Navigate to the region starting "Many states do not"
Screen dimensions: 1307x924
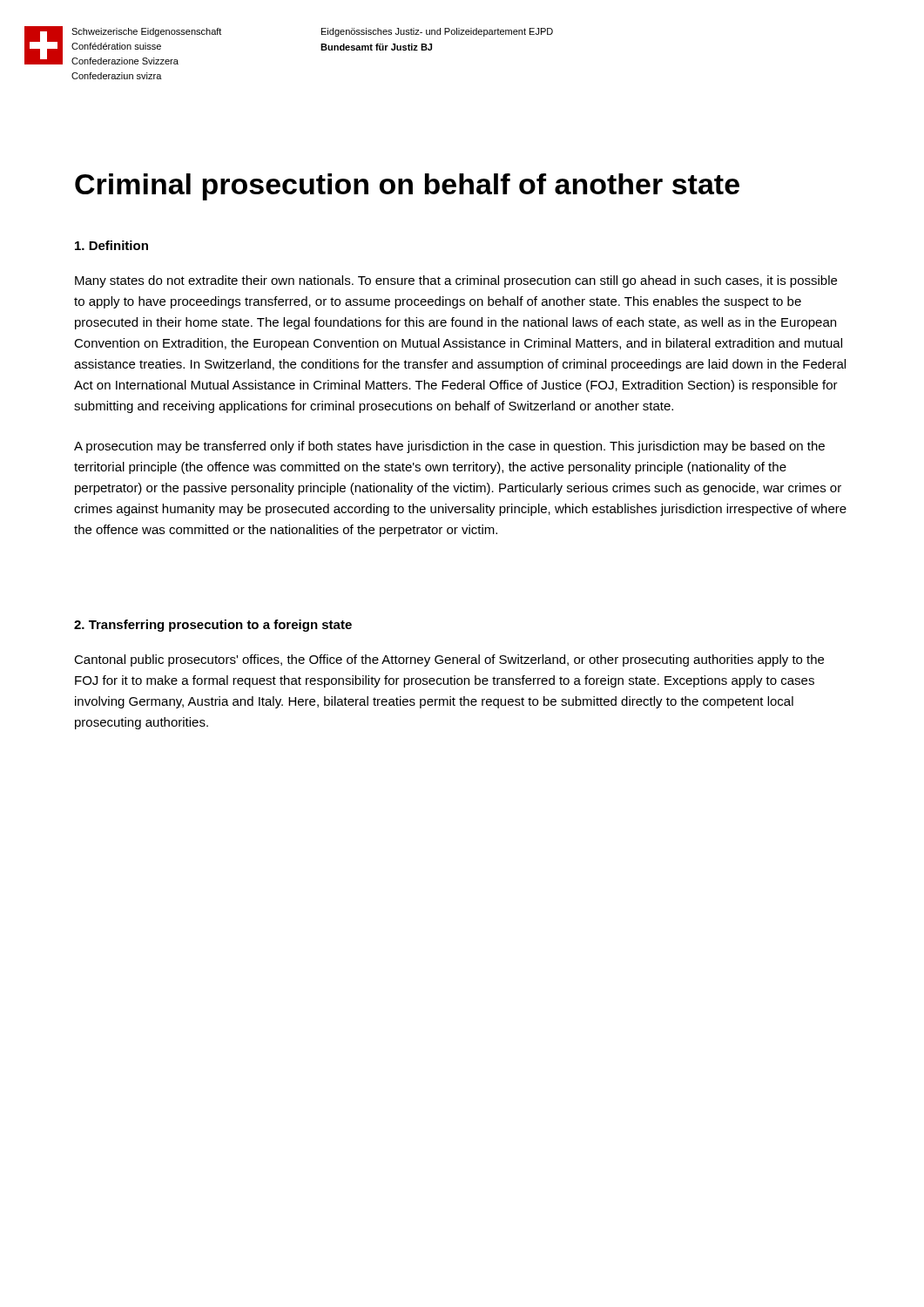460,342
